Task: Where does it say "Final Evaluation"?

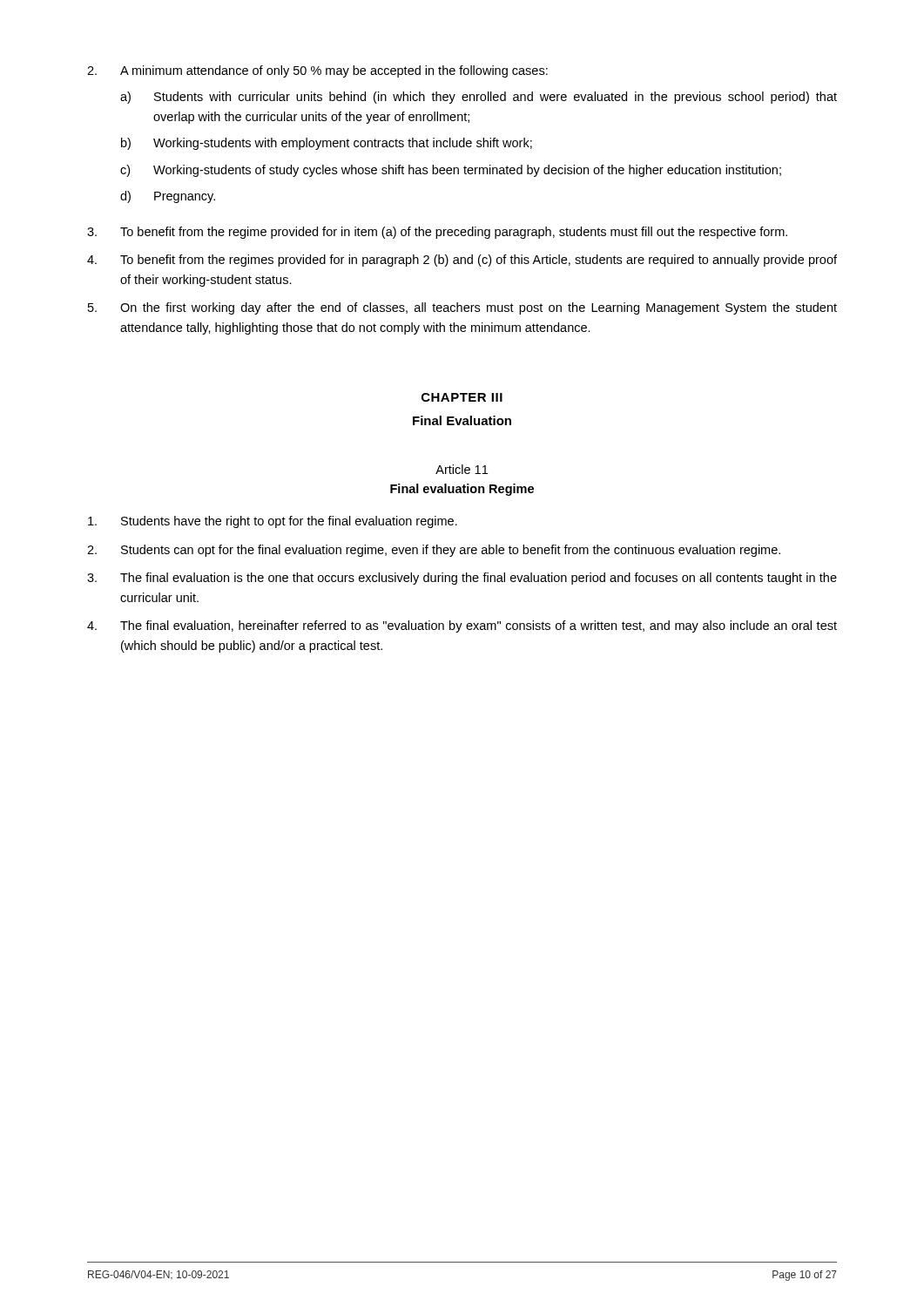Action: (x=462, y=421)
